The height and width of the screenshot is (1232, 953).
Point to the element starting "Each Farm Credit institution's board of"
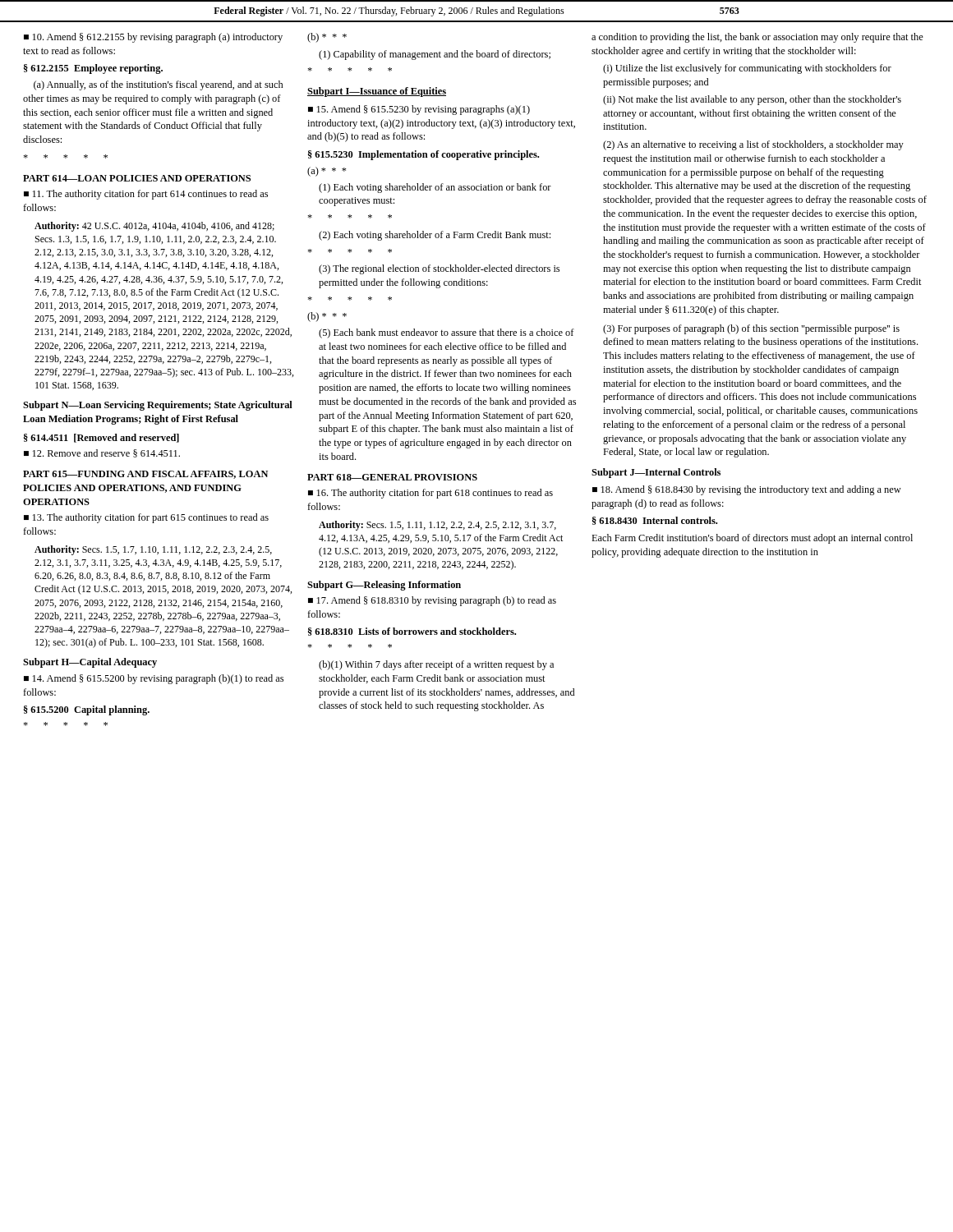752,545
